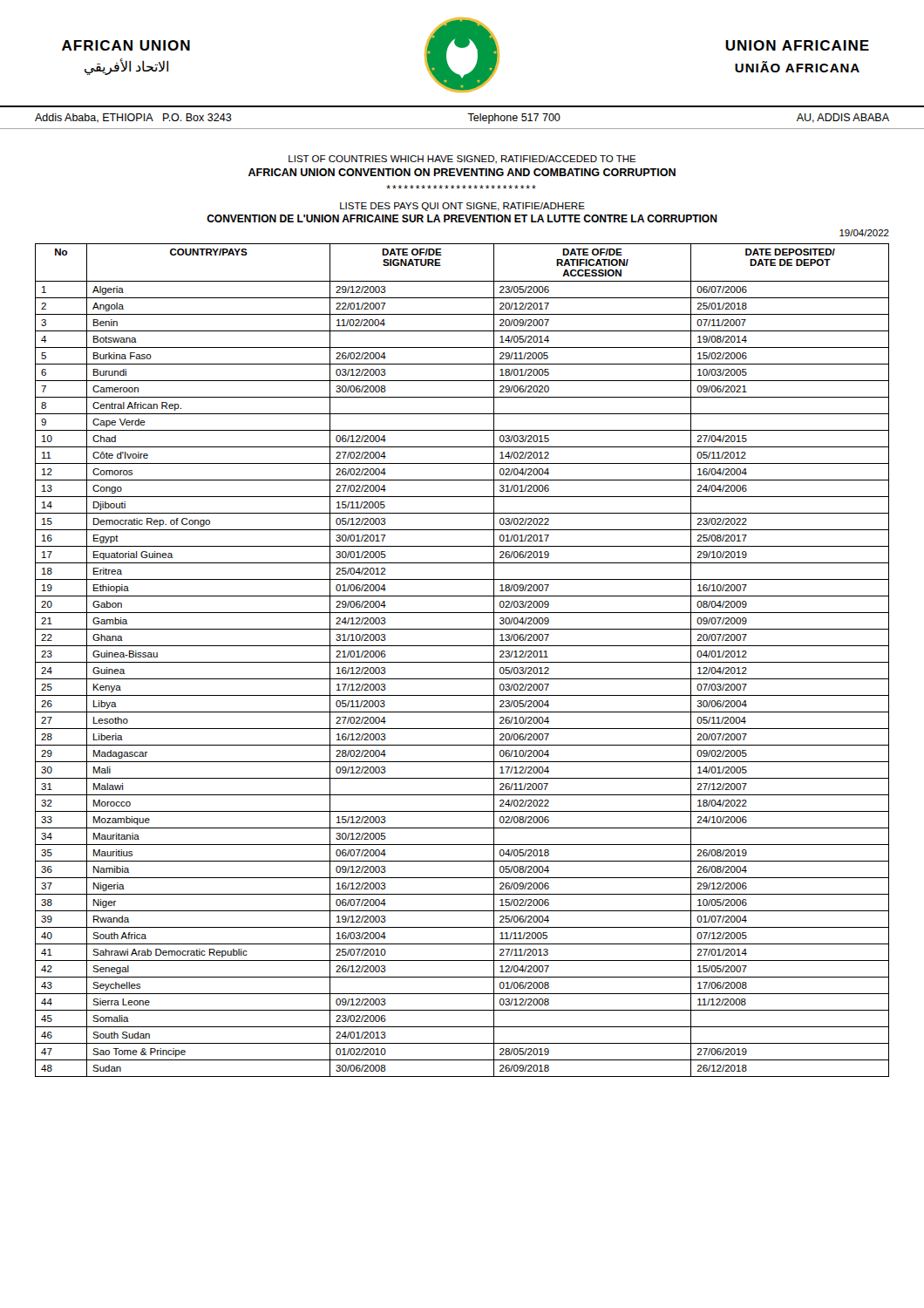Select the region starting "AFRICAN UNION CONVENTION ON"
The width and height of the screenshot is (924, 1308).
pos(462,173)
